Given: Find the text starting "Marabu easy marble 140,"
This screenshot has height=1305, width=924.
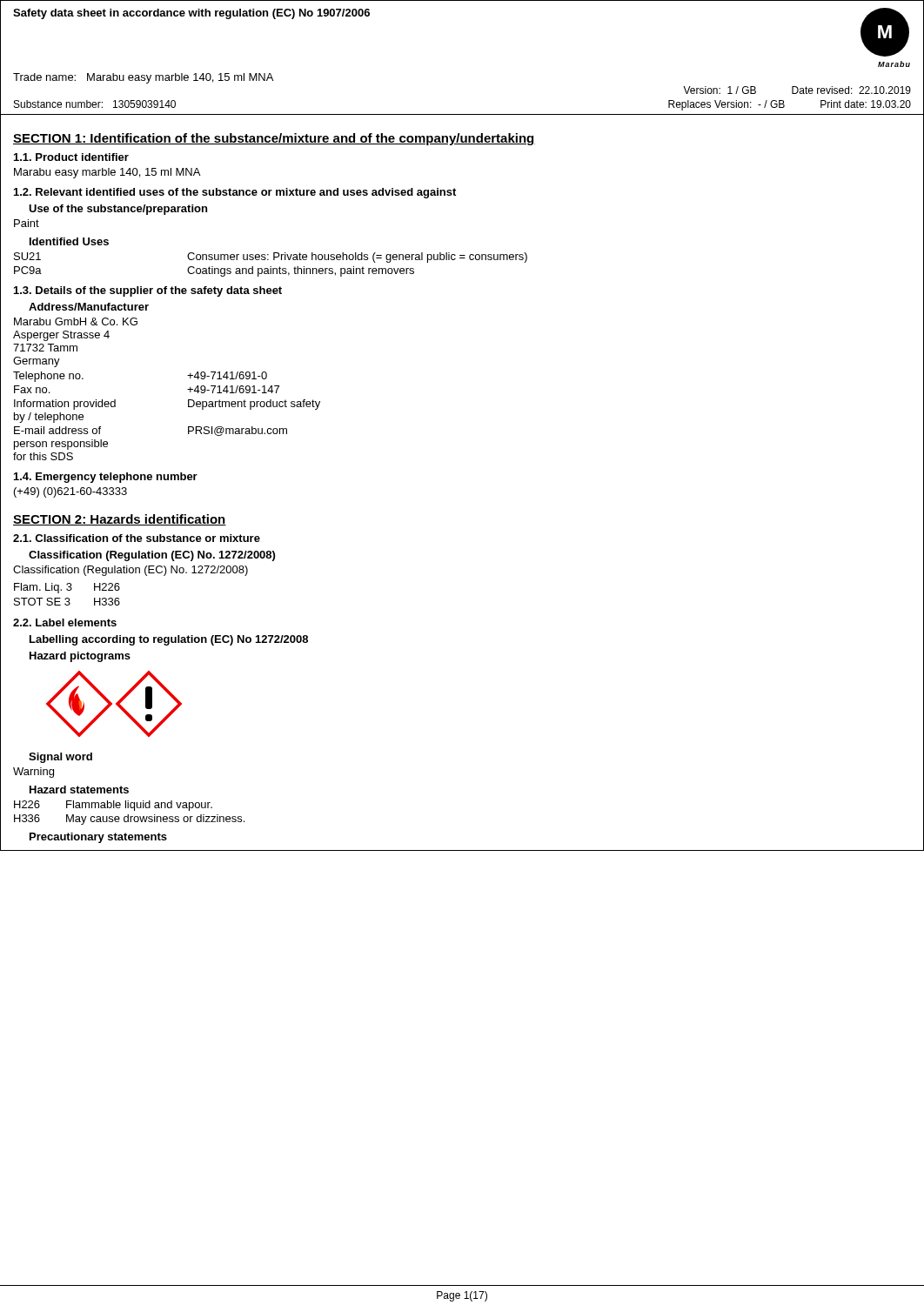Looking at the screenshot, I should click(107, 172).
